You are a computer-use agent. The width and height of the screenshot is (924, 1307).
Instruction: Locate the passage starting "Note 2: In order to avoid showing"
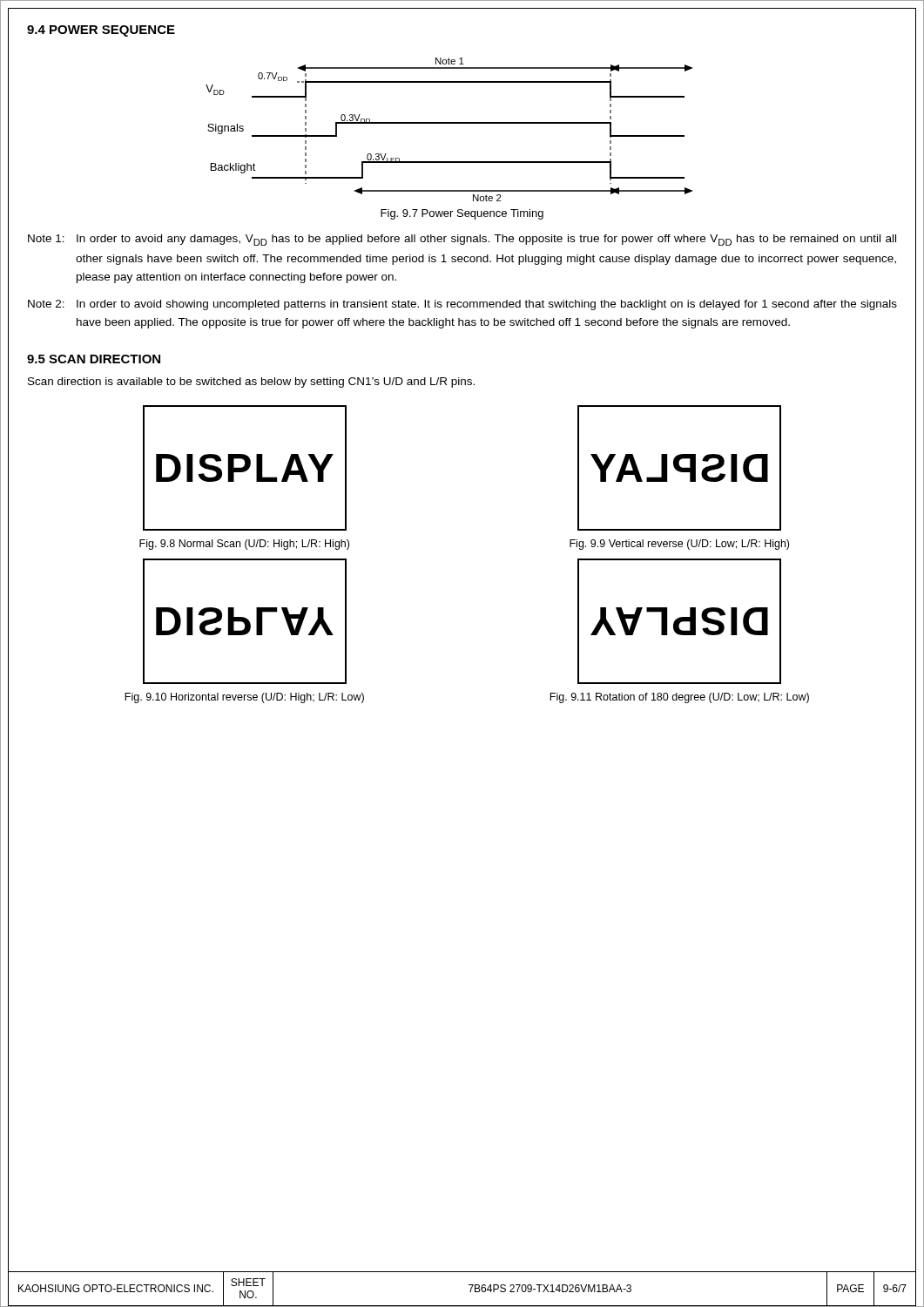pyautogui.click(x=462, y=314)
